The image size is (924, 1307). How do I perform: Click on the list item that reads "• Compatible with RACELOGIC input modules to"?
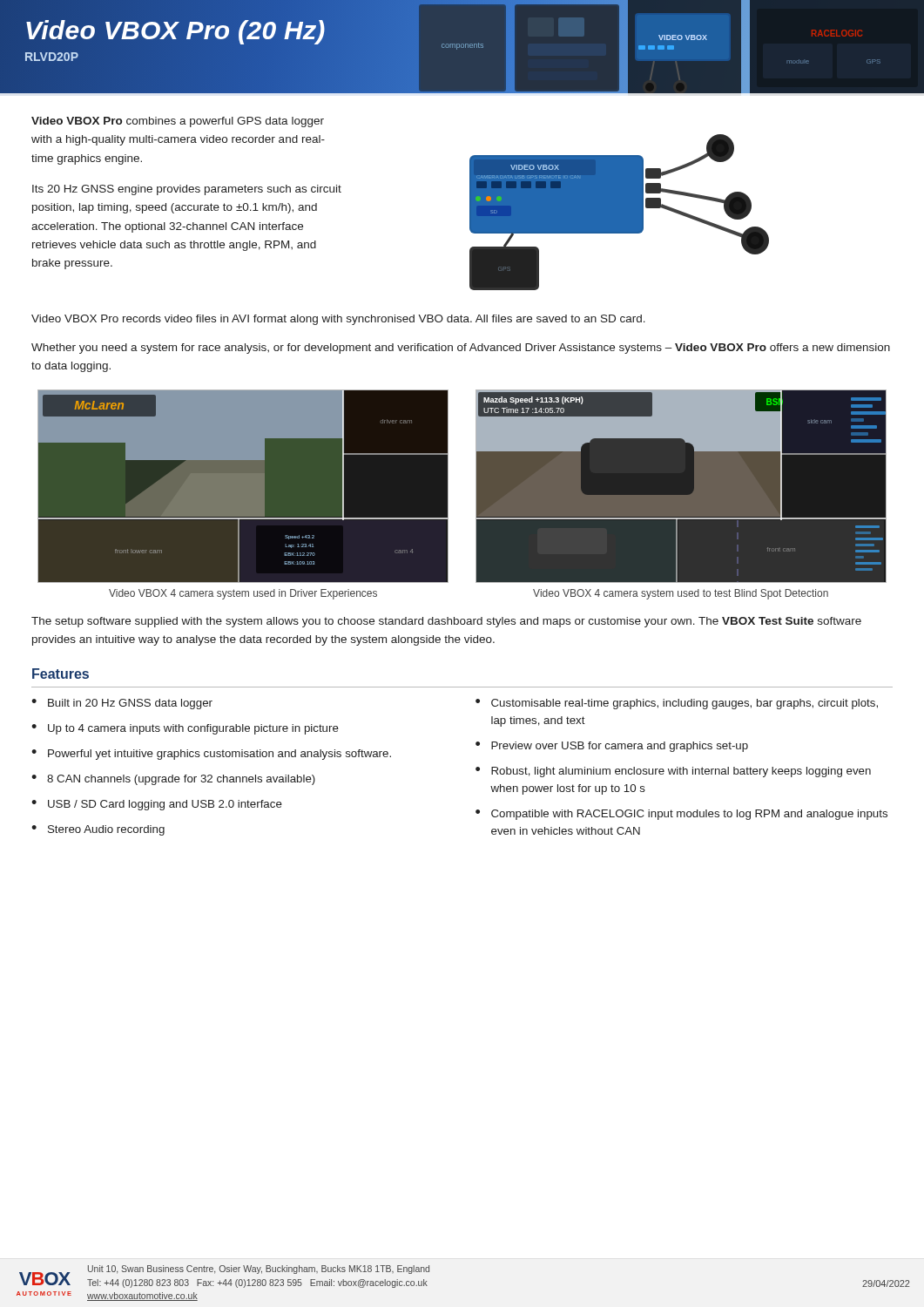click(x=684, y=822)
